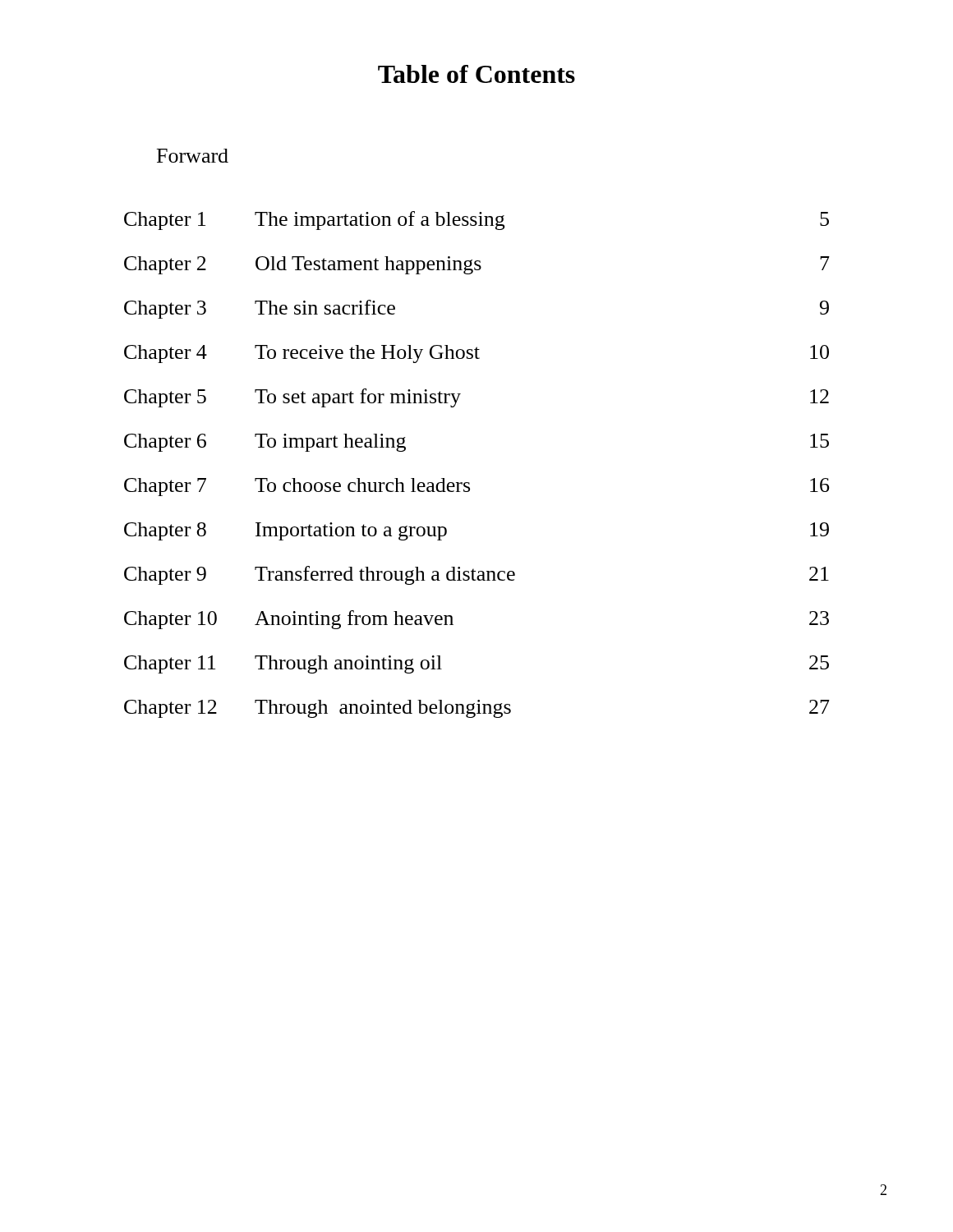Find the block on this page that starts "Chapter 7 To choose church"

coord(476,485)
